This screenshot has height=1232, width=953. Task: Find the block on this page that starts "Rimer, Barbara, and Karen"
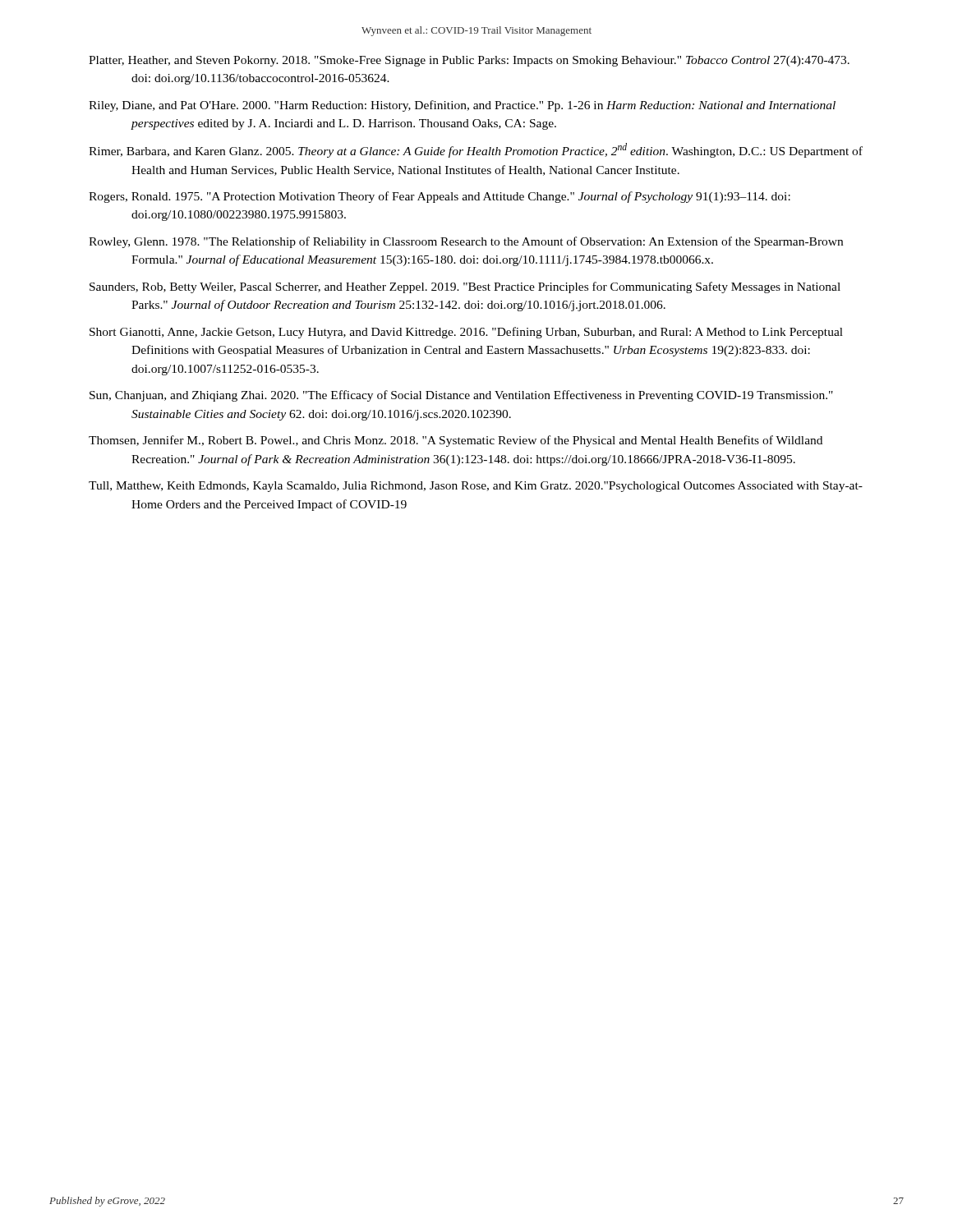pos(476,159)
